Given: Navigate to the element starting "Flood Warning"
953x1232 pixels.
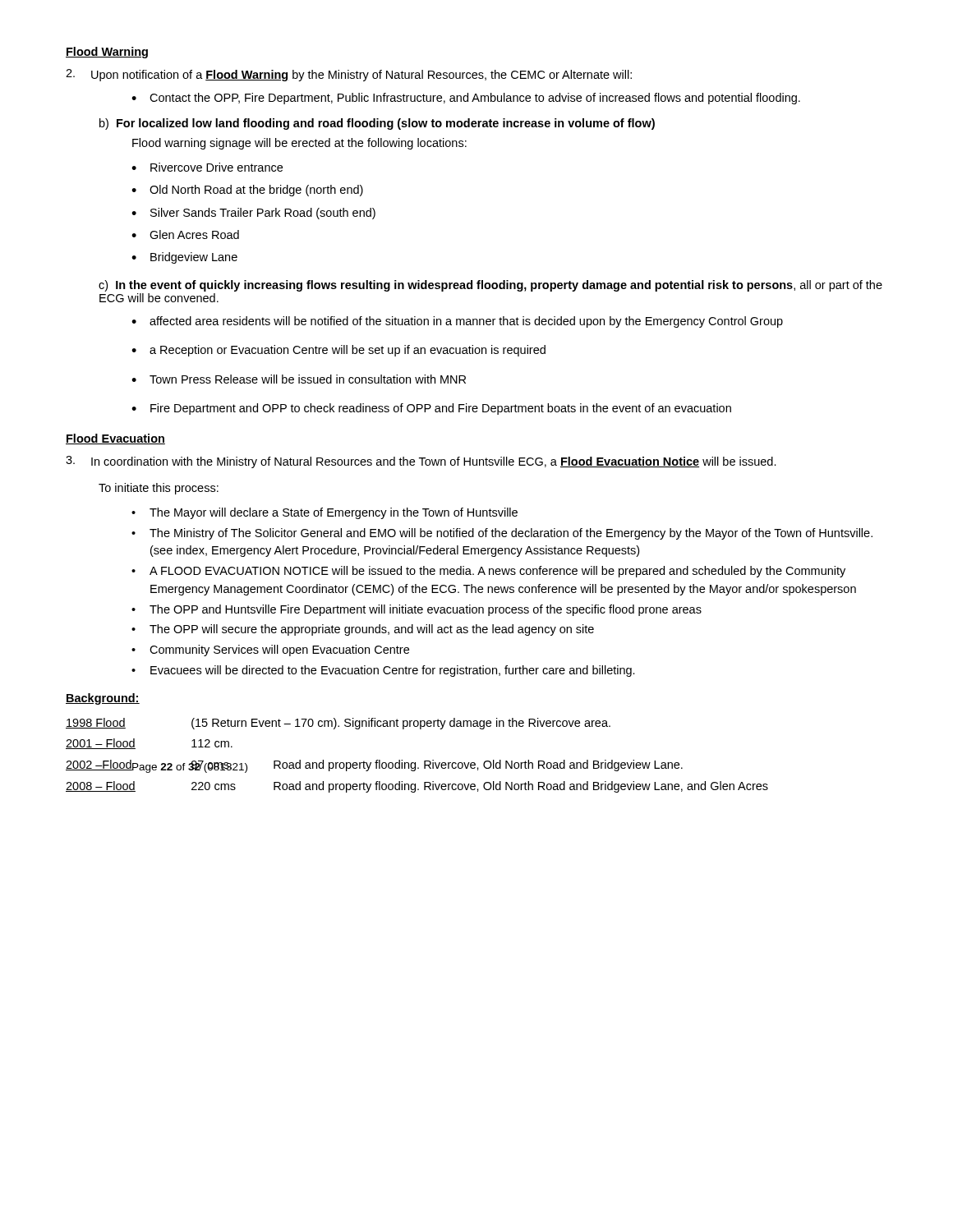Looking at the screenshot, I should click(x=107, y=52).
